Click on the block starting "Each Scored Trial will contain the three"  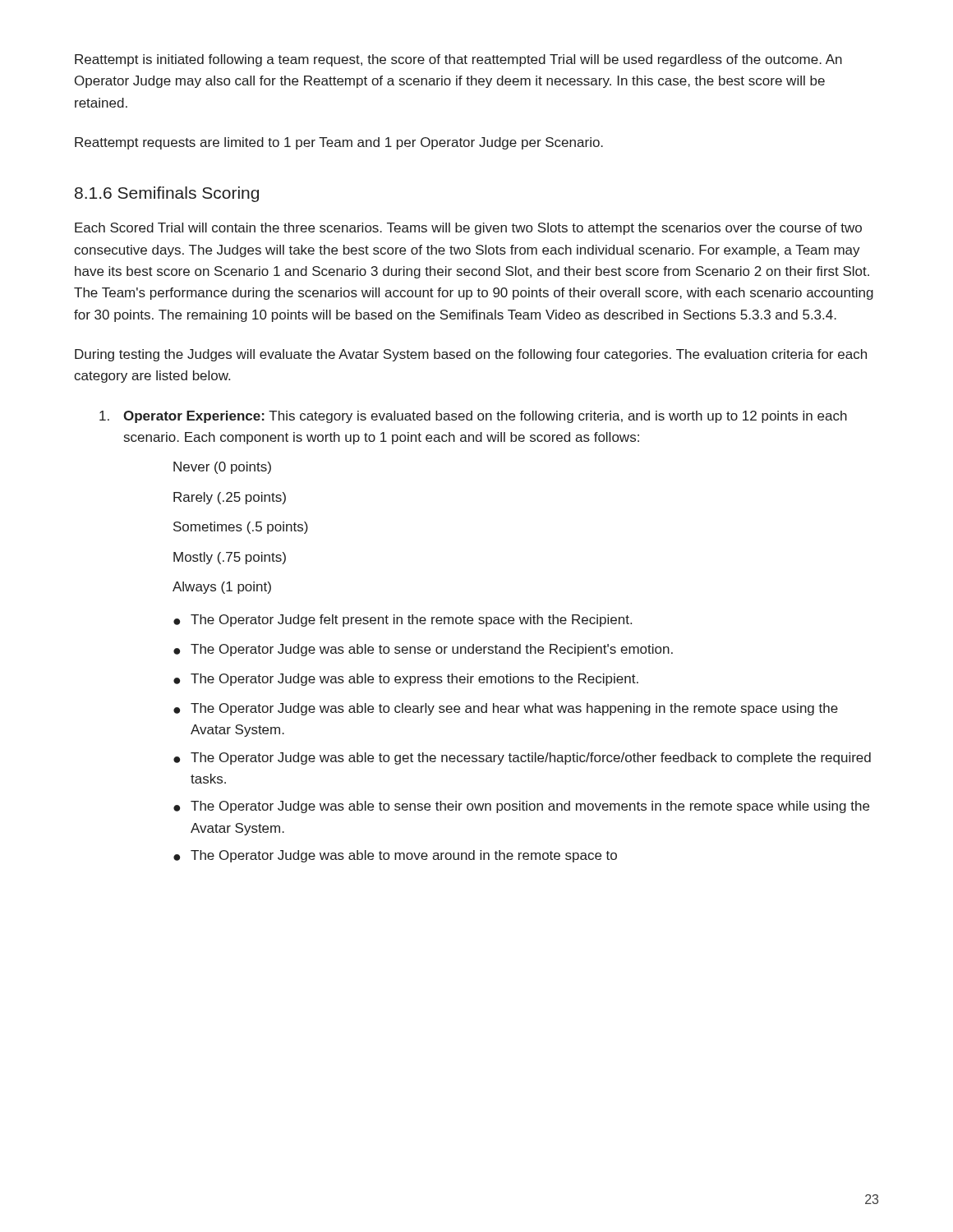point(474,271)
